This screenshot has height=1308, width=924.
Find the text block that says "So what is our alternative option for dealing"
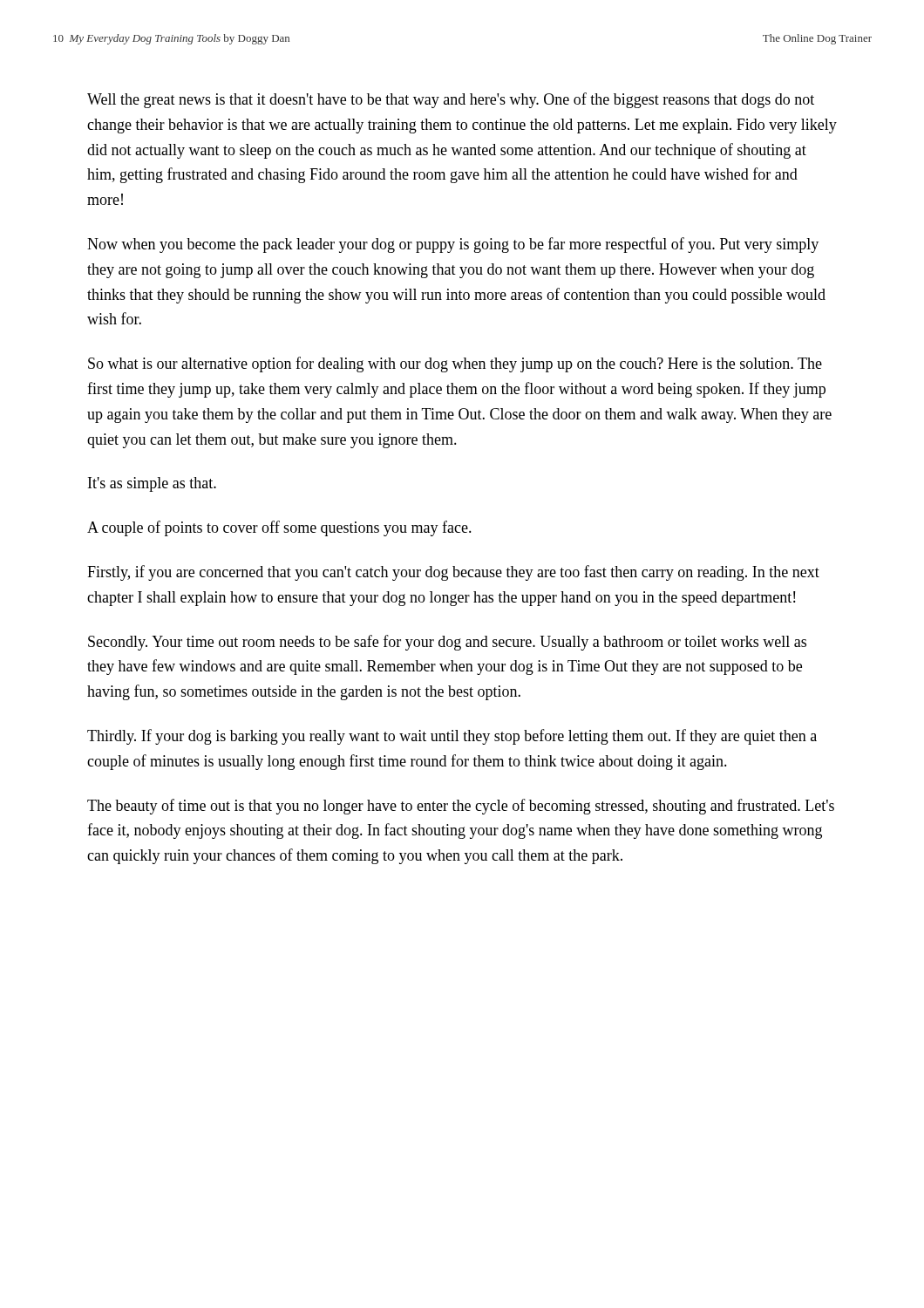pyautogui.click(x=460, y=401)
